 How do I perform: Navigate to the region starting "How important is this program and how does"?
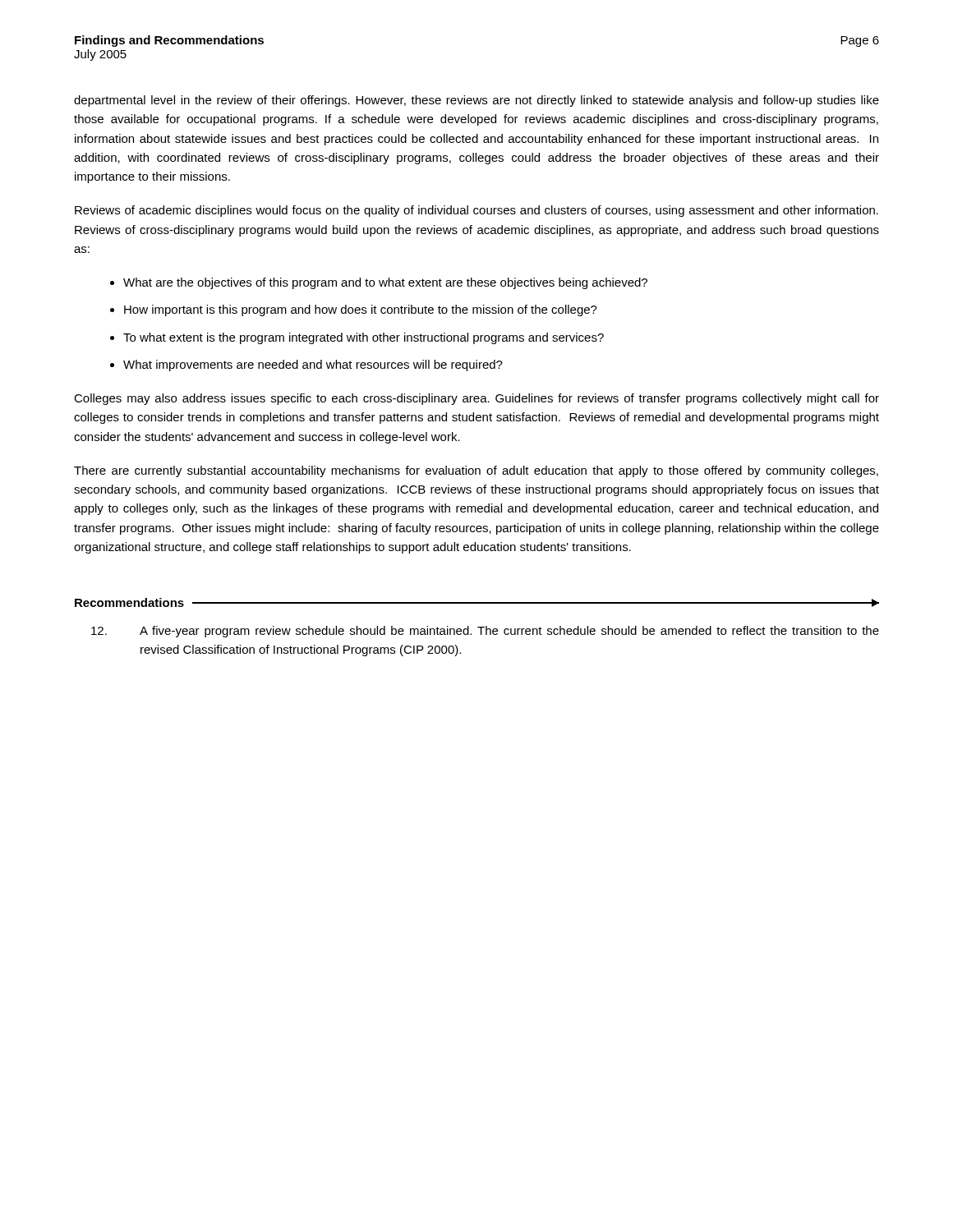(x=360, y=309)
